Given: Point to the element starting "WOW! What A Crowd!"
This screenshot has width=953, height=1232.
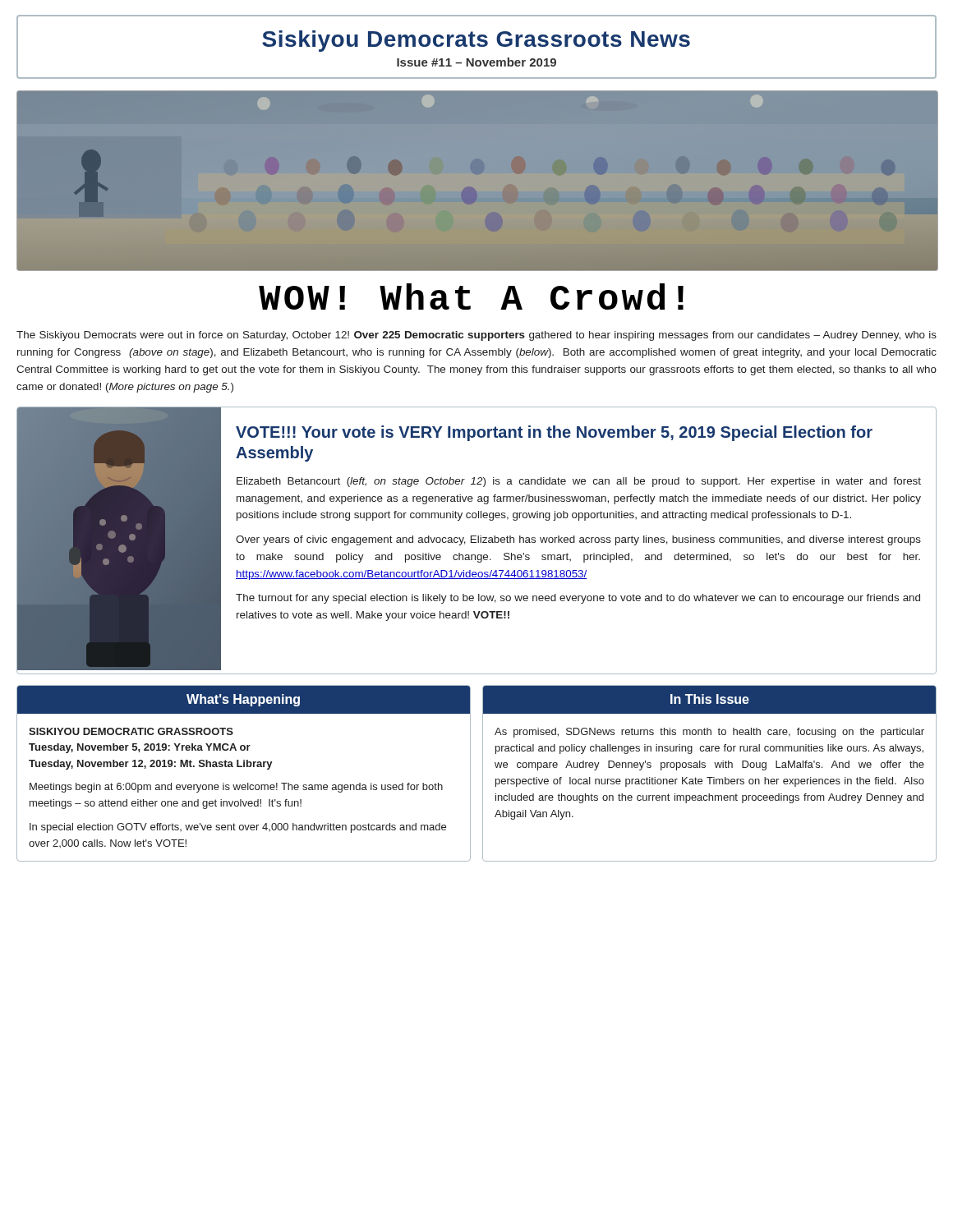Looking at the screenshot, I should [476, 300].
